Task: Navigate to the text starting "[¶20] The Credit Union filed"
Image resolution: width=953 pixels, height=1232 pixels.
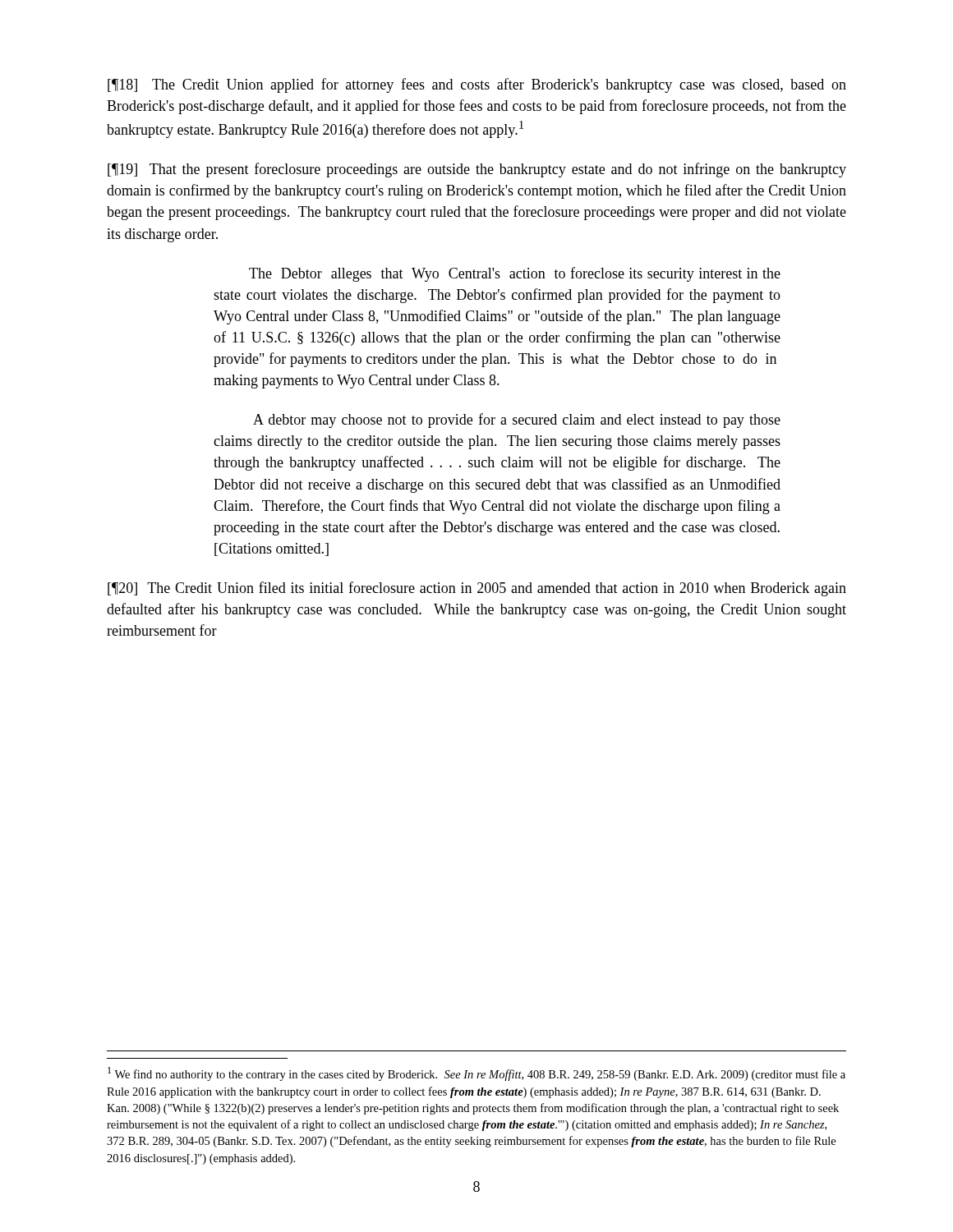Action: 476,609
